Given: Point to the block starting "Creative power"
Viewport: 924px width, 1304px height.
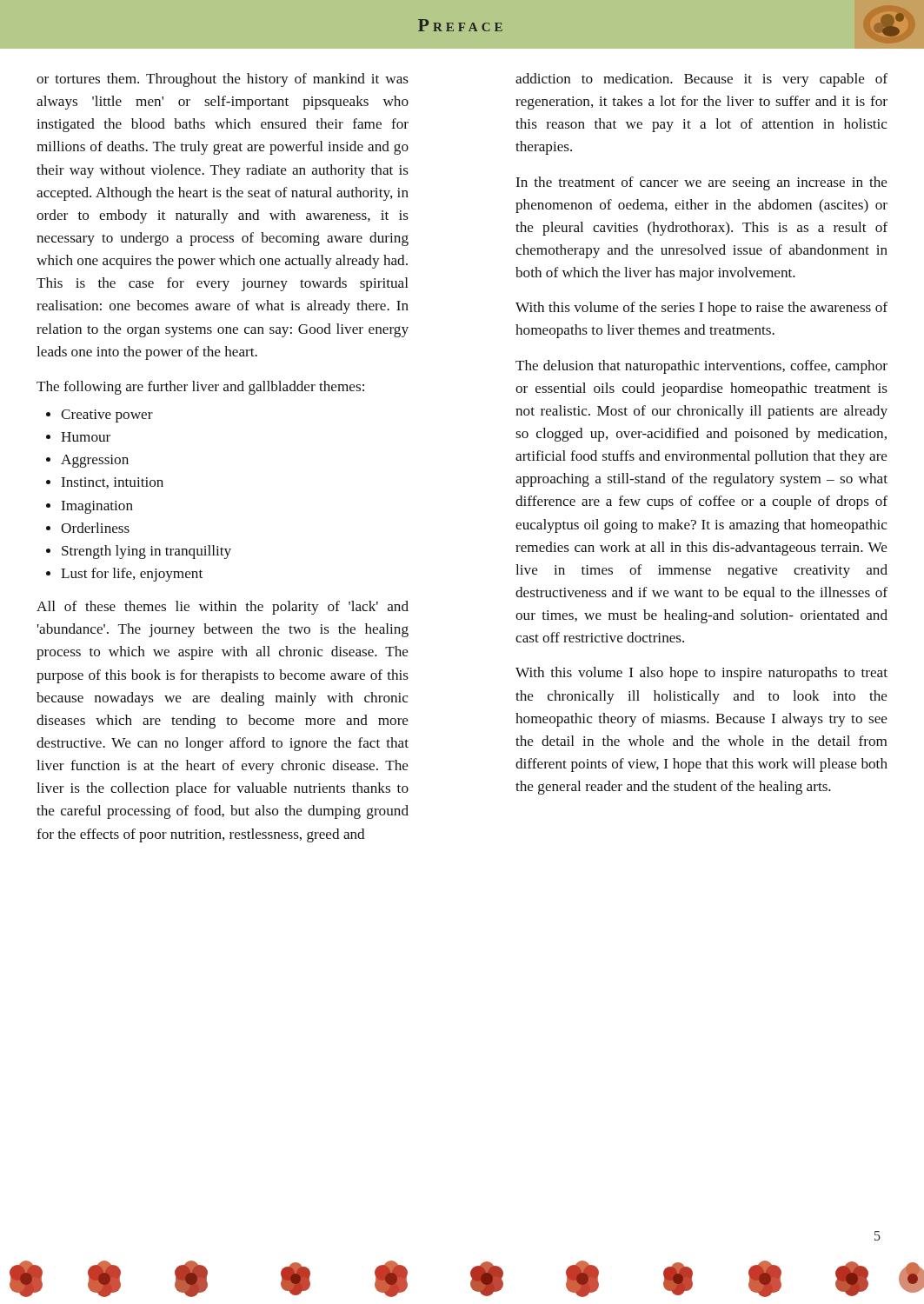Looking at the screenshot, I should (107, 414).
